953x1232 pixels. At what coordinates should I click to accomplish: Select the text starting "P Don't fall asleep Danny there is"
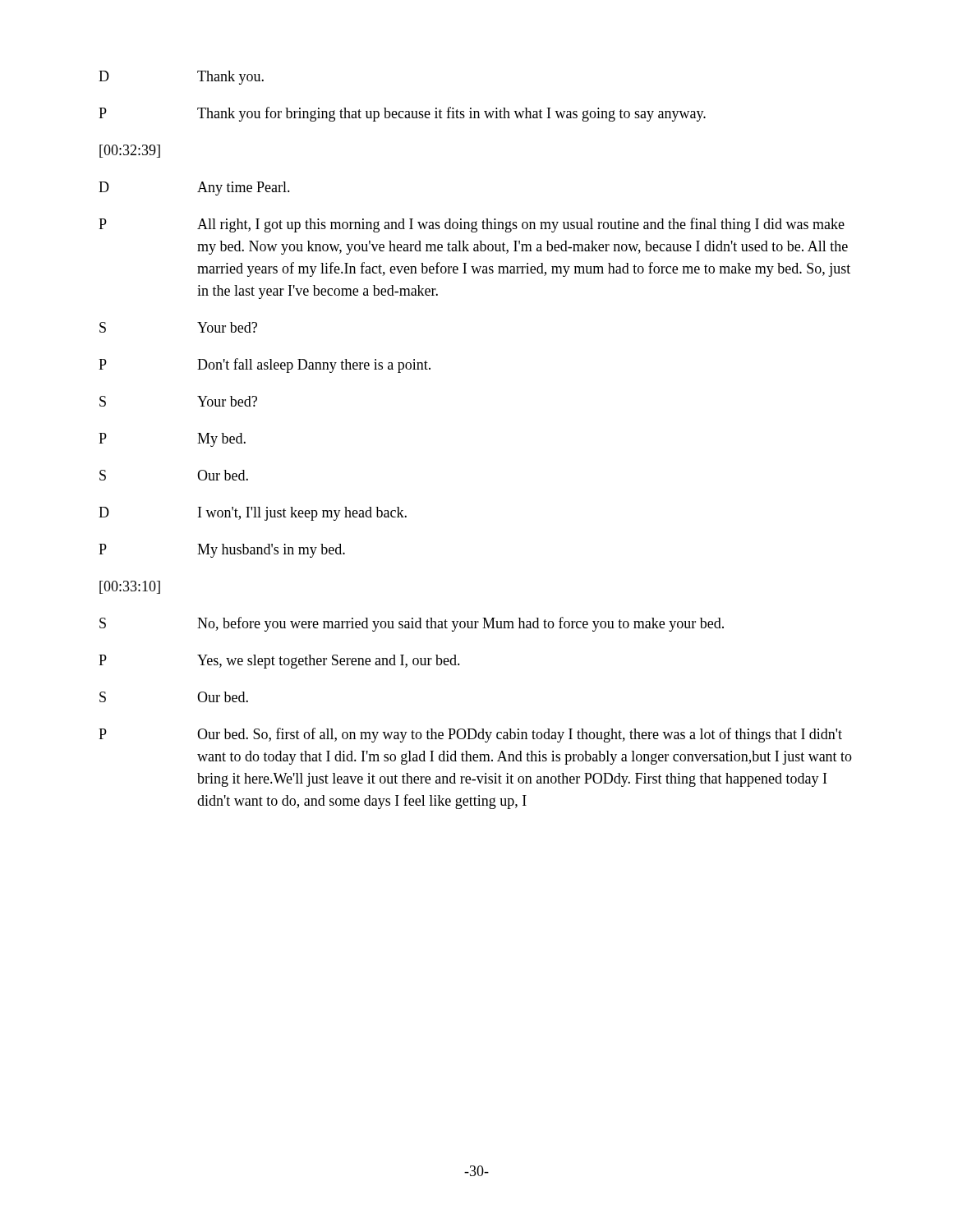tap(265, 365)
